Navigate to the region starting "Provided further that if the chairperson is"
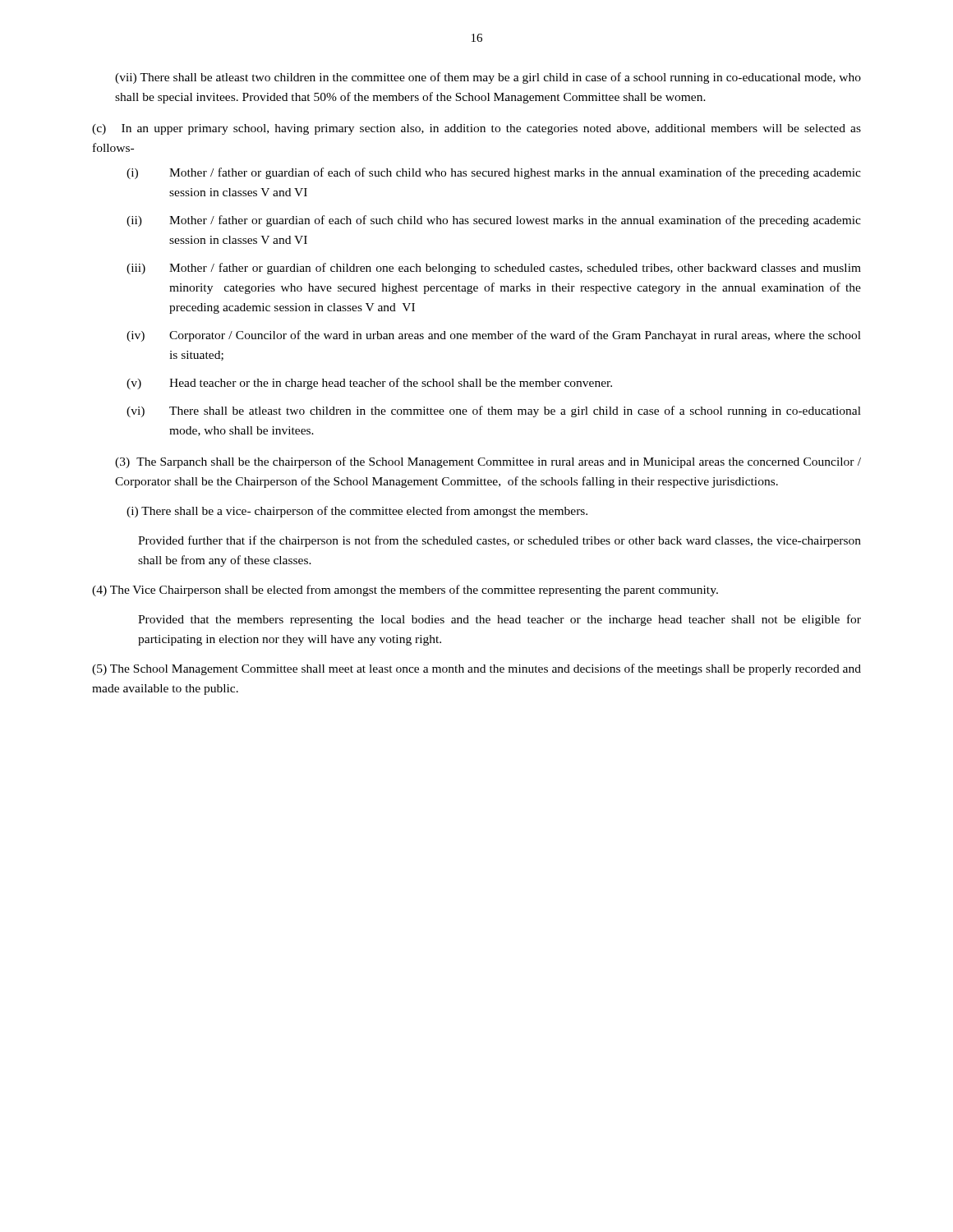Viewport: 953px width, 1232px height. (x=499, y=550)
